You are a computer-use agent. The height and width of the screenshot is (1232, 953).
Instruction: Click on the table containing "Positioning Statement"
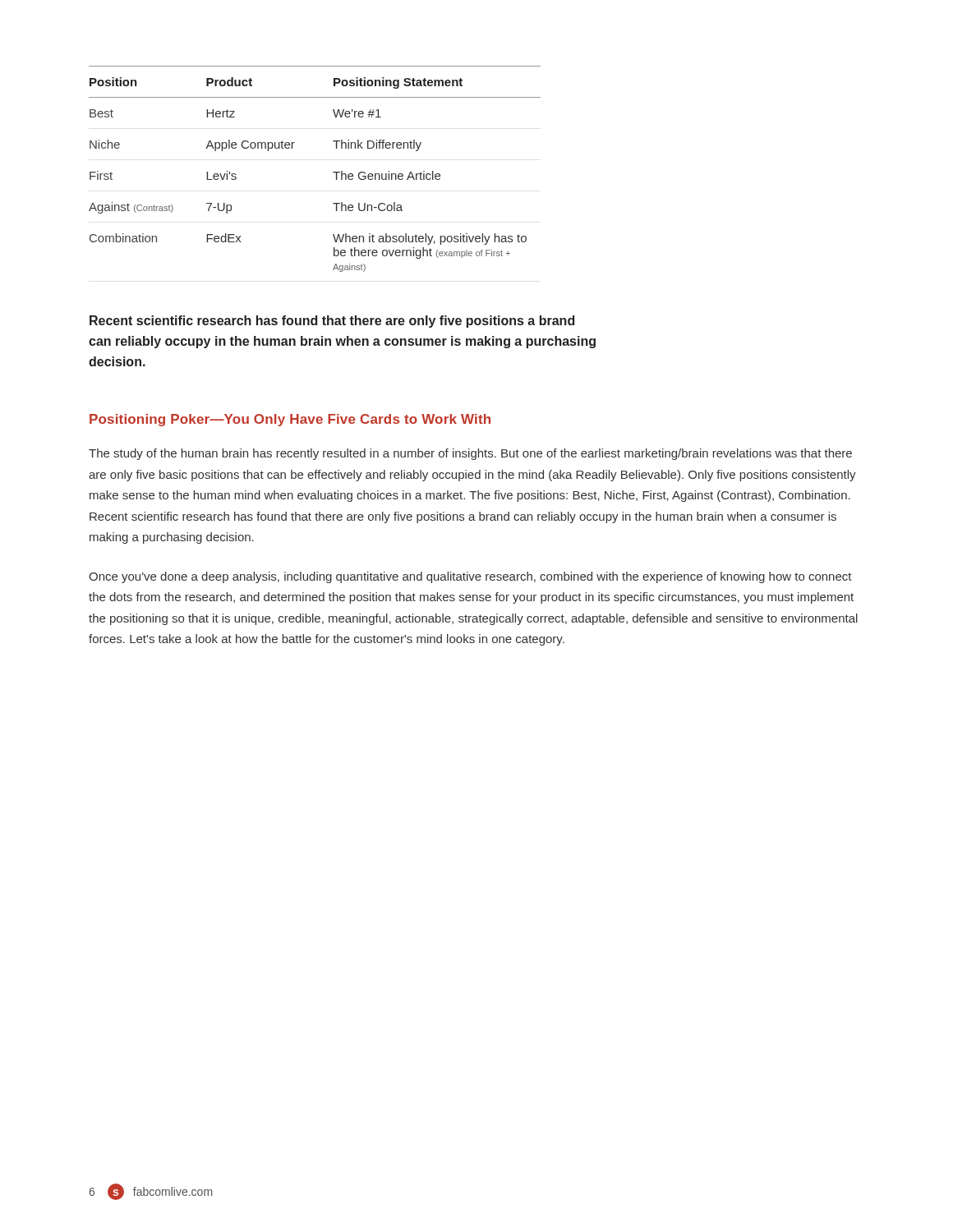click(x=476, y=174)
